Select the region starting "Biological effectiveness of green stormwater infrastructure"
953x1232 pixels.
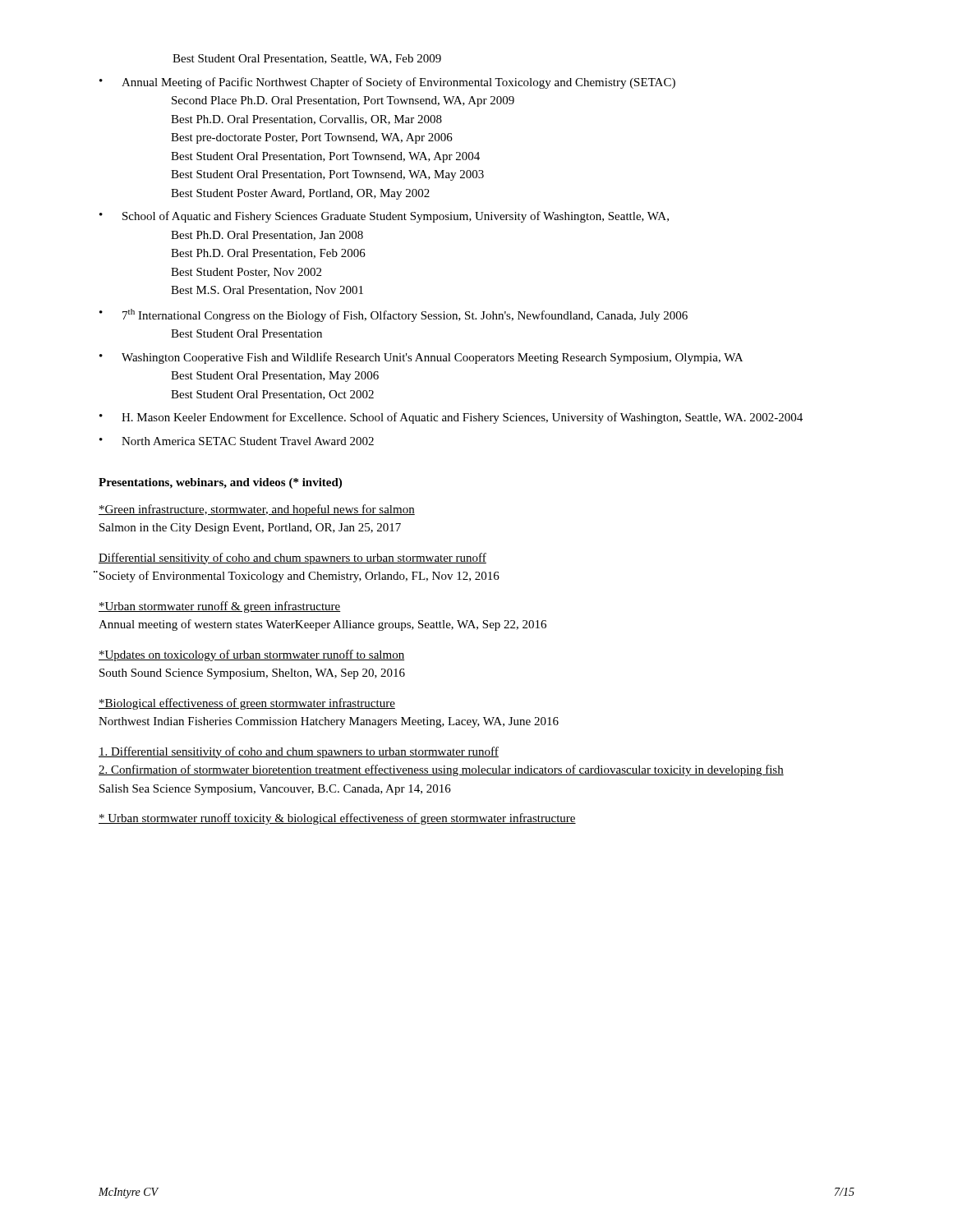point(476,712)
